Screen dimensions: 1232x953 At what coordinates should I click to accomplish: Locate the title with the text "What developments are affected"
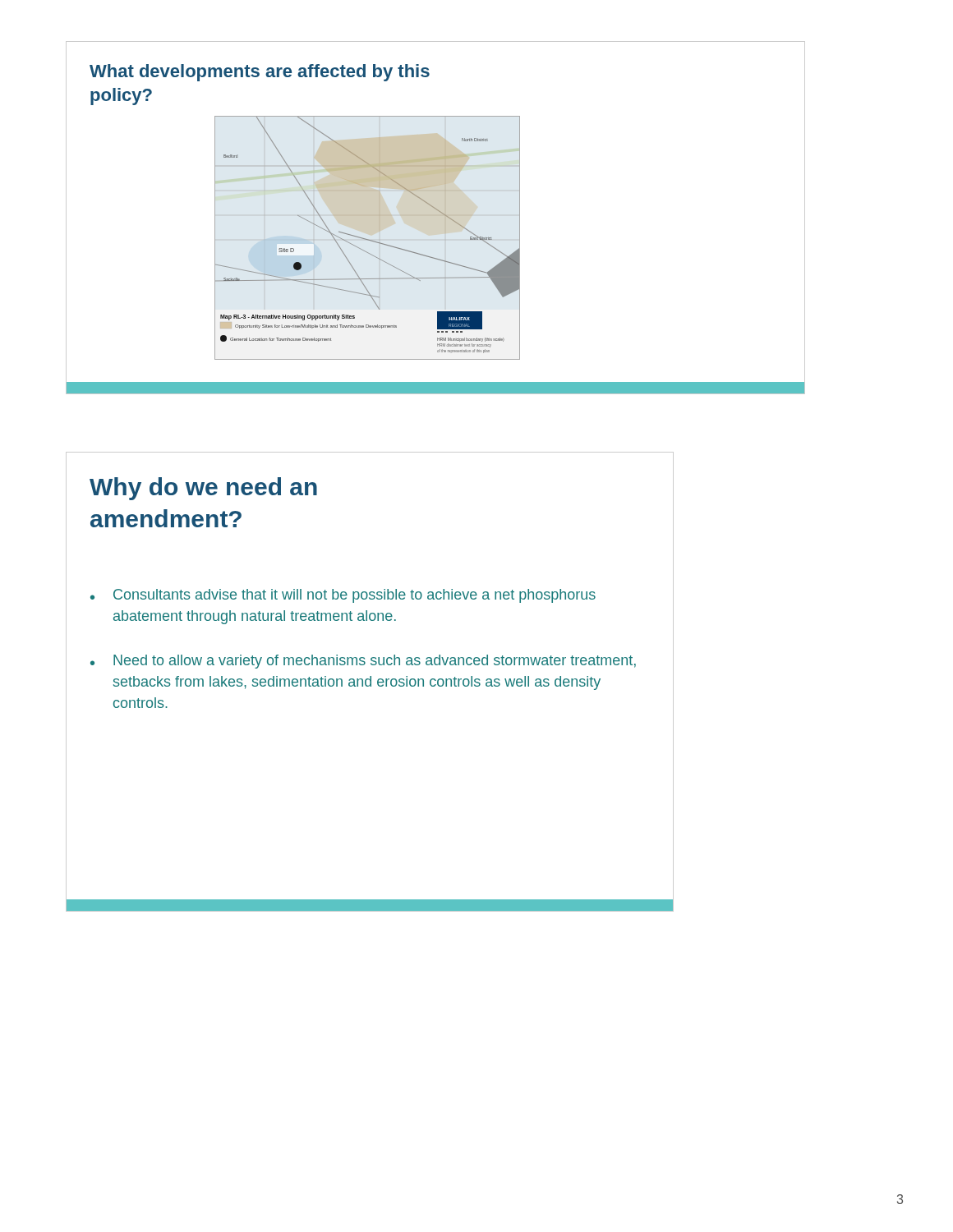click(x=260, y=83)
